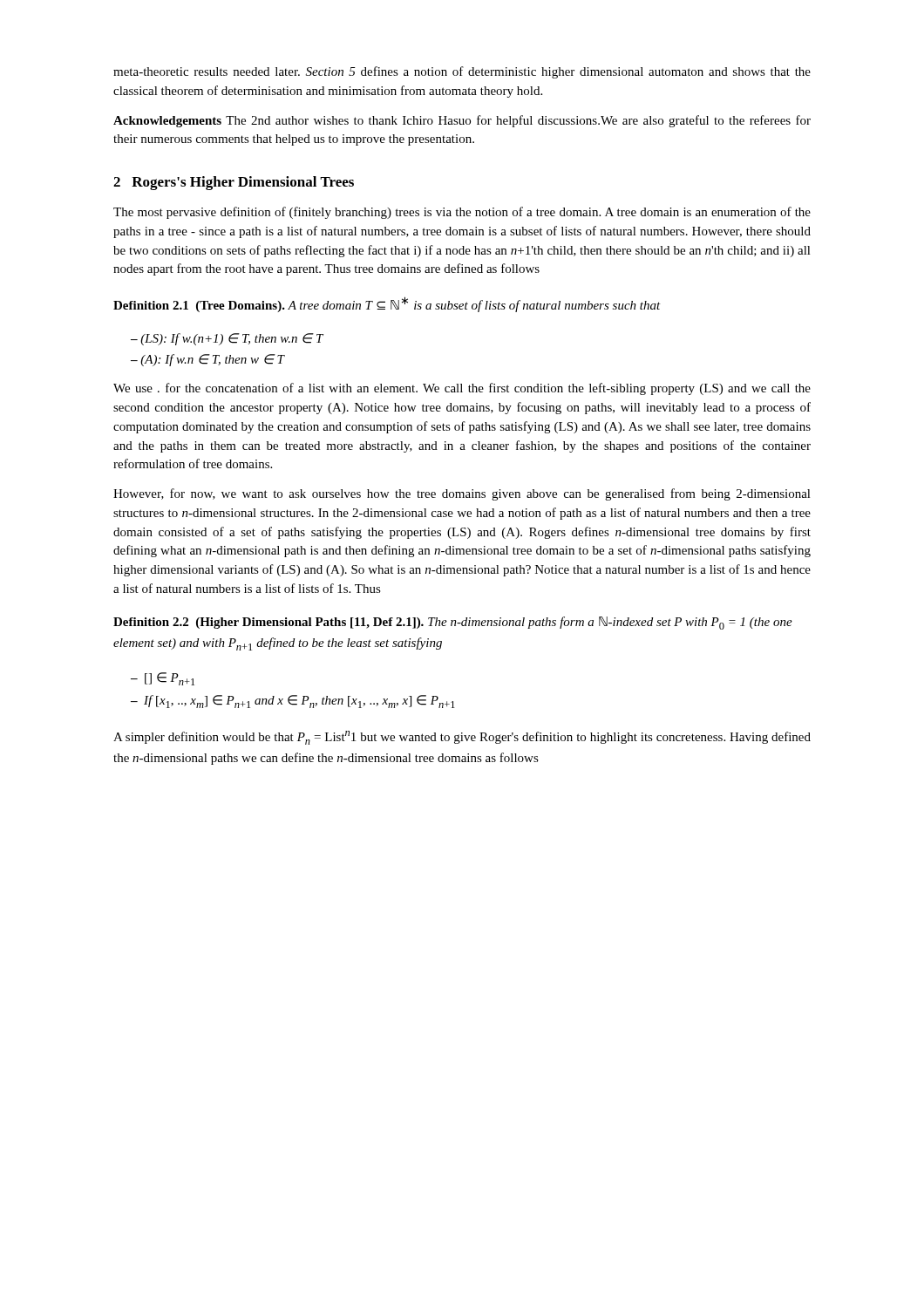
Task: Select the region starting "A simpler definition would be"
Action: click(462, 746)
